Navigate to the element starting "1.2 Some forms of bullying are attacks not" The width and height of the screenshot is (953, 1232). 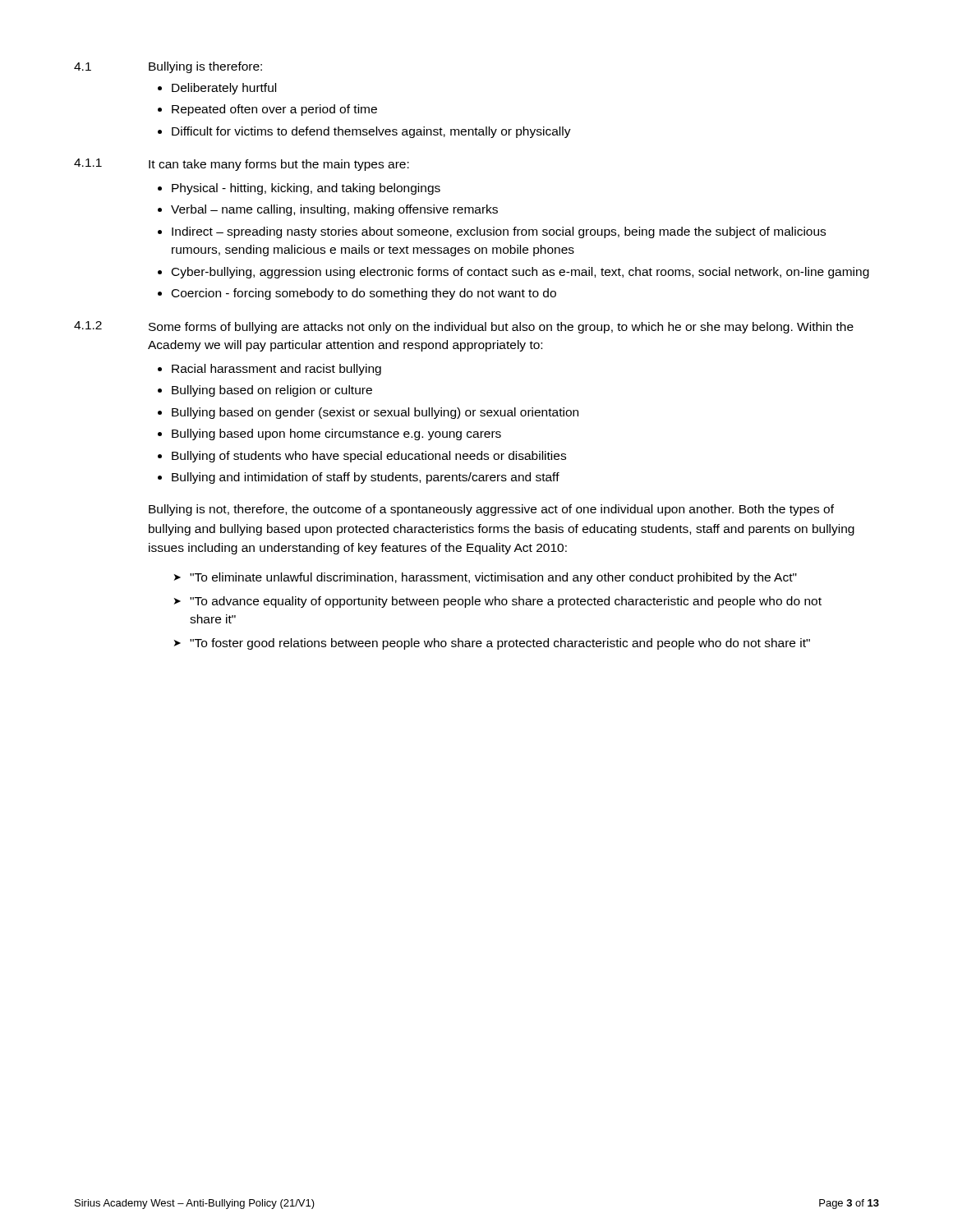(x=476, y=336)
